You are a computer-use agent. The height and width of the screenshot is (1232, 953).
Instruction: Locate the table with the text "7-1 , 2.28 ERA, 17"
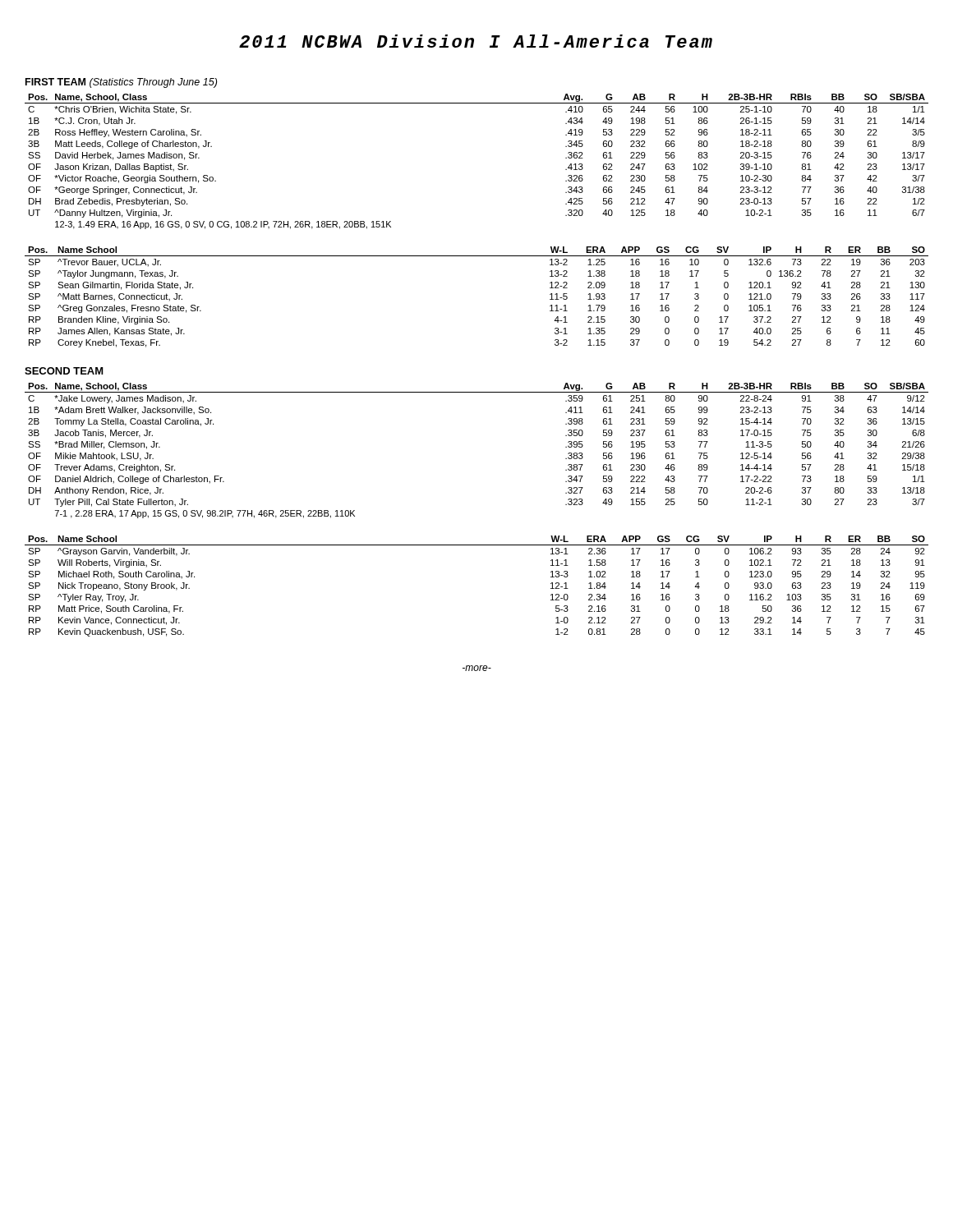tap(476, 451)
